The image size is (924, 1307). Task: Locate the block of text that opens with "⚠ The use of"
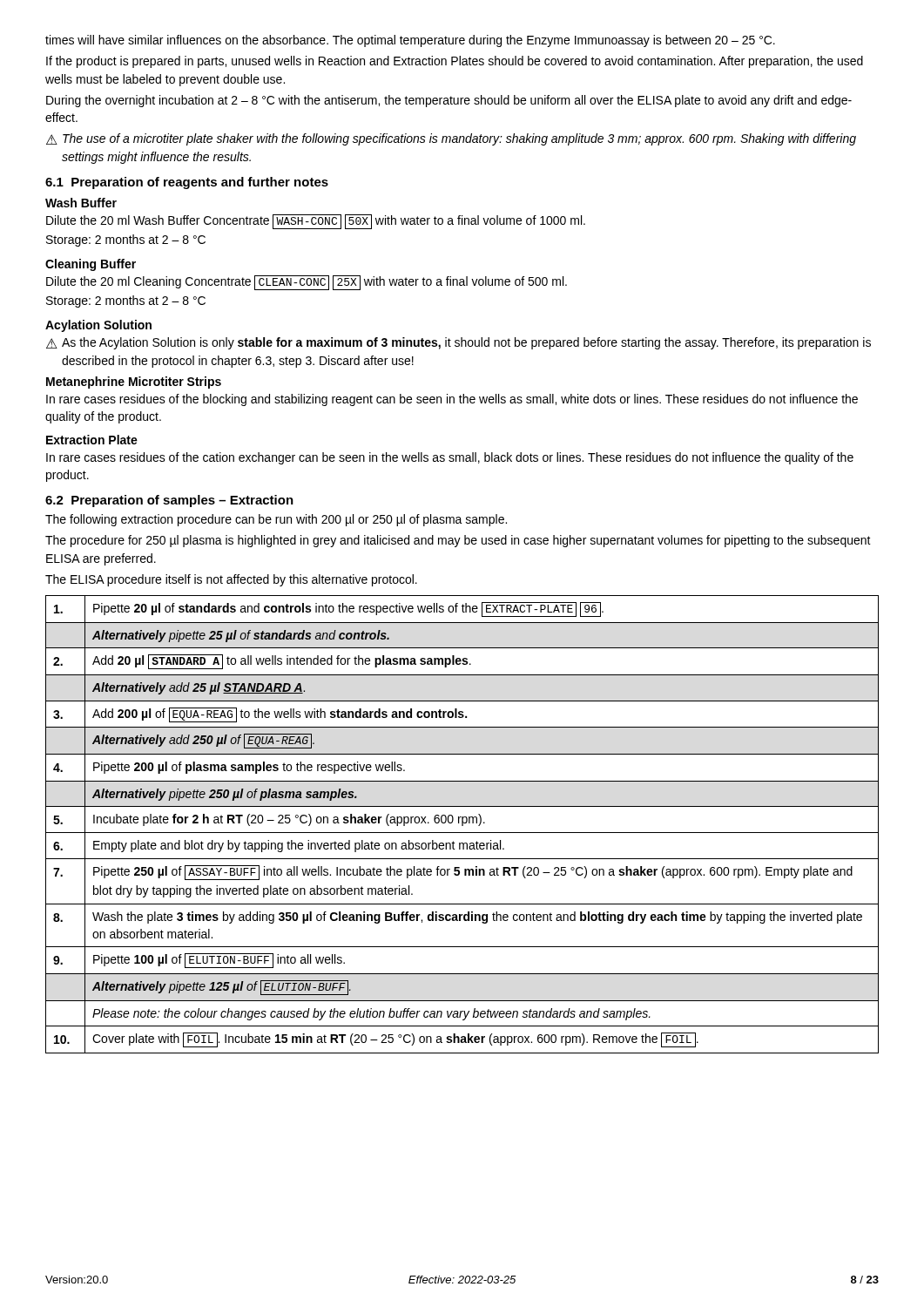pos(462,148)
